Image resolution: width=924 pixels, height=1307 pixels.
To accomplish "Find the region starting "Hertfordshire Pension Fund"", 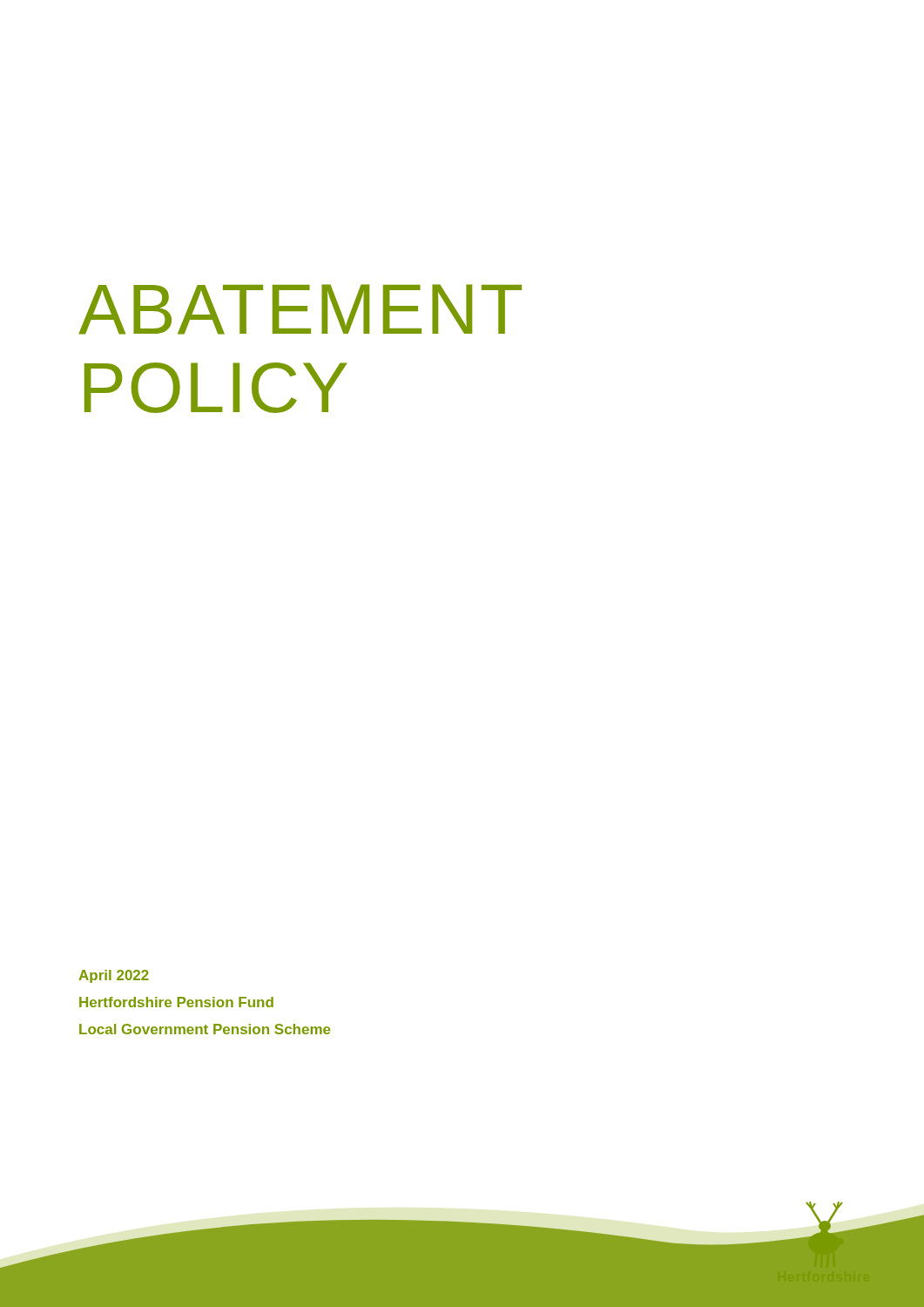I will [x=176, y=1003].
